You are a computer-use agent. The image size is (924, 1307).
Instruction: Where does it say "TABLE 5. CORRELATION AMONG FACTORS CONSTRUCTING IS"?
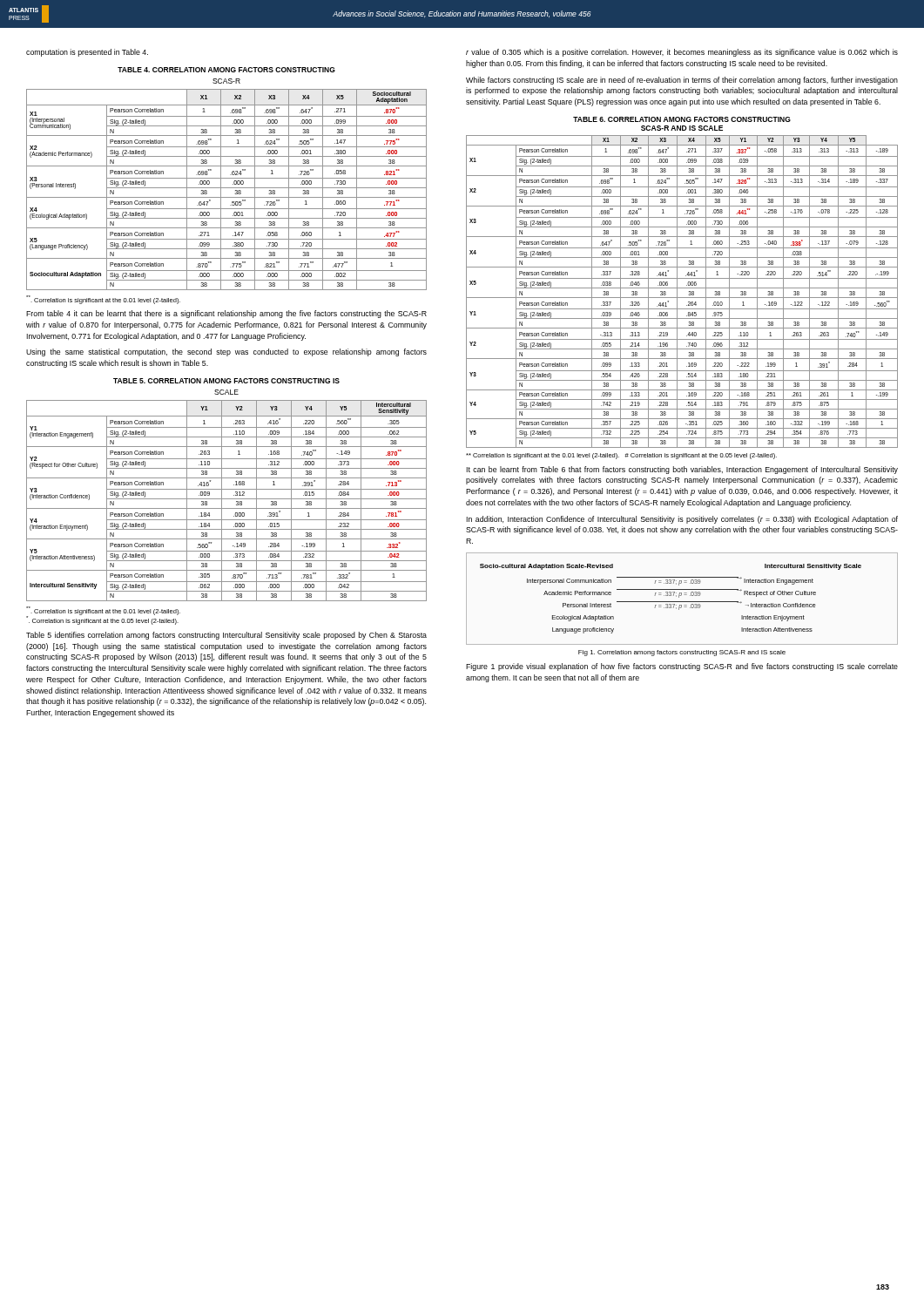click(226, 381)
